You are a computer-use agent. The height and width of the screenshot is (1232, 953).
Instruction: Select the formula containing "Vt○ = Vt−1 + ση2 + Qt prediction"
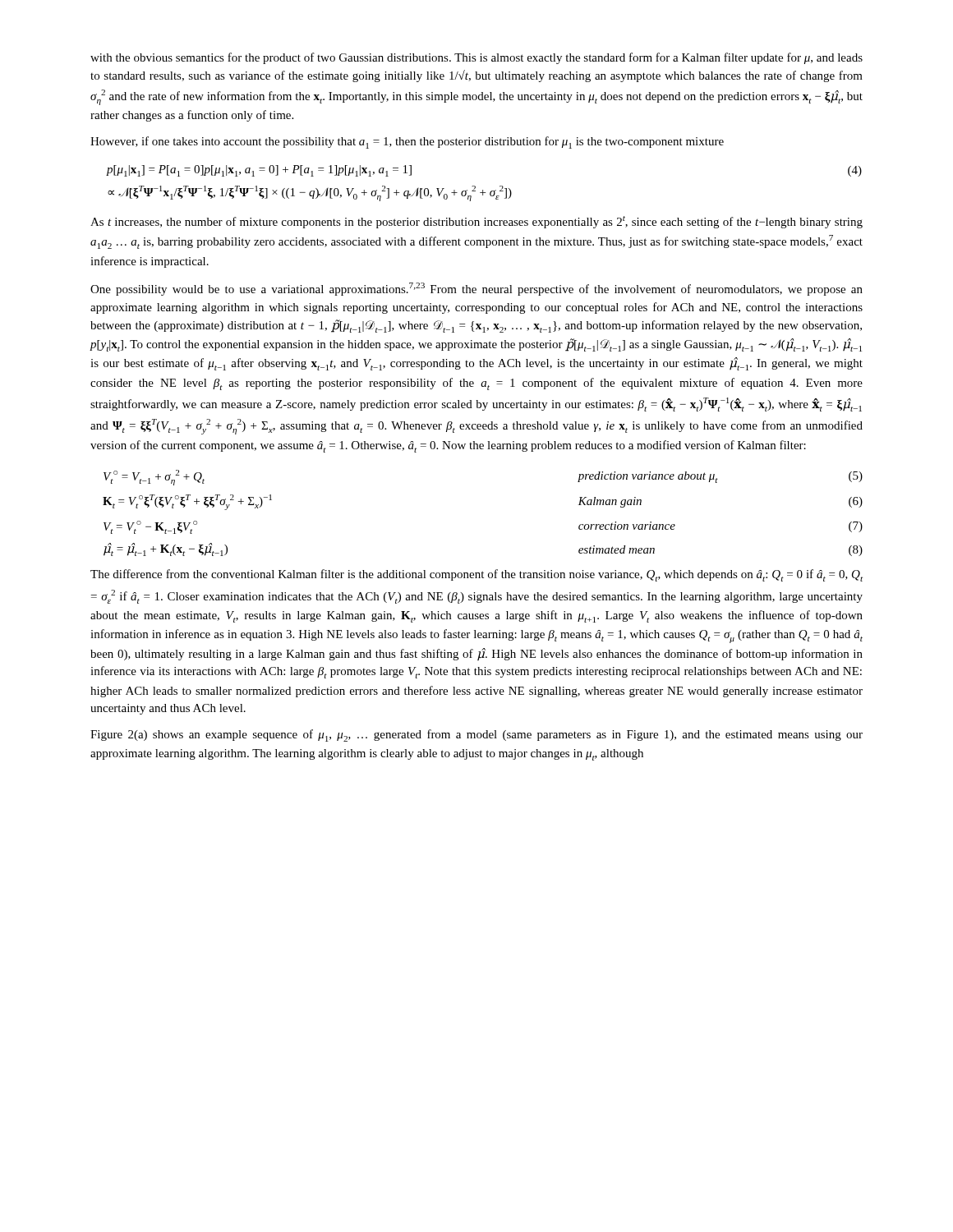tap(141, 479)
